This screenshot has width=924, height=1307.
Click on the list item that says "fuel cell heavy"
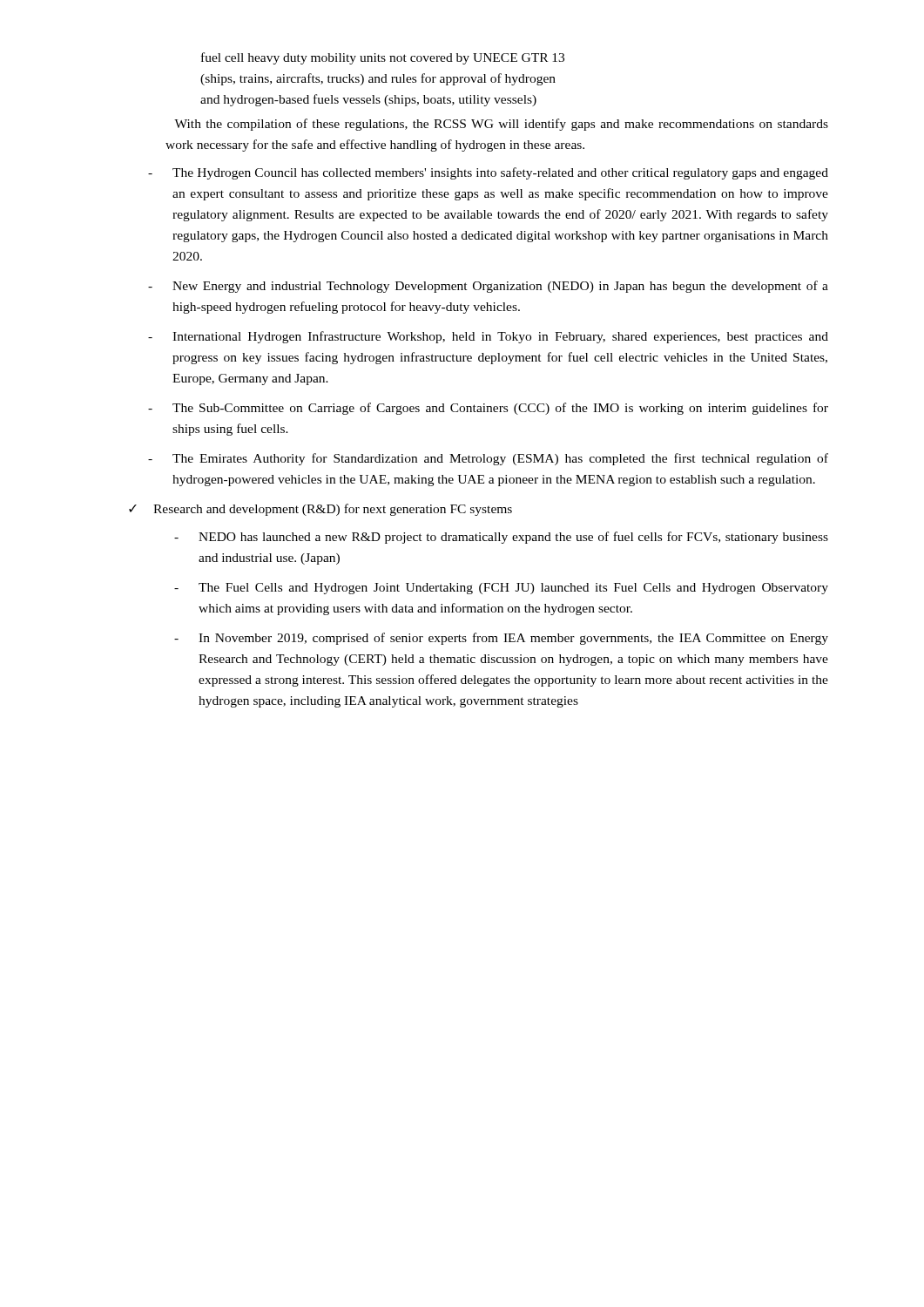click(x=383, y=78)
